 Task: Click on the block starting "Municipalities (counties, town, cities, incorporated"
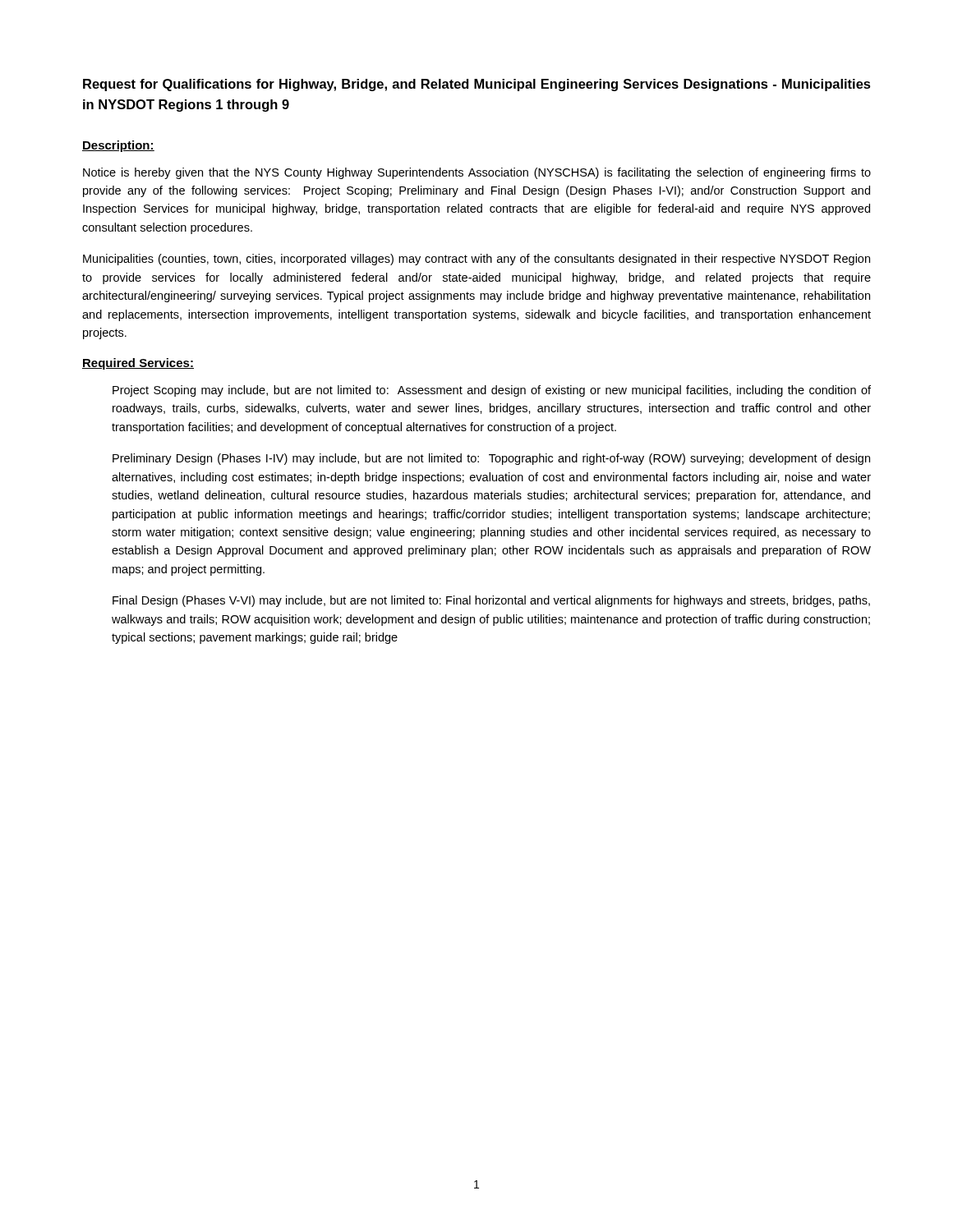click(476, 296)
